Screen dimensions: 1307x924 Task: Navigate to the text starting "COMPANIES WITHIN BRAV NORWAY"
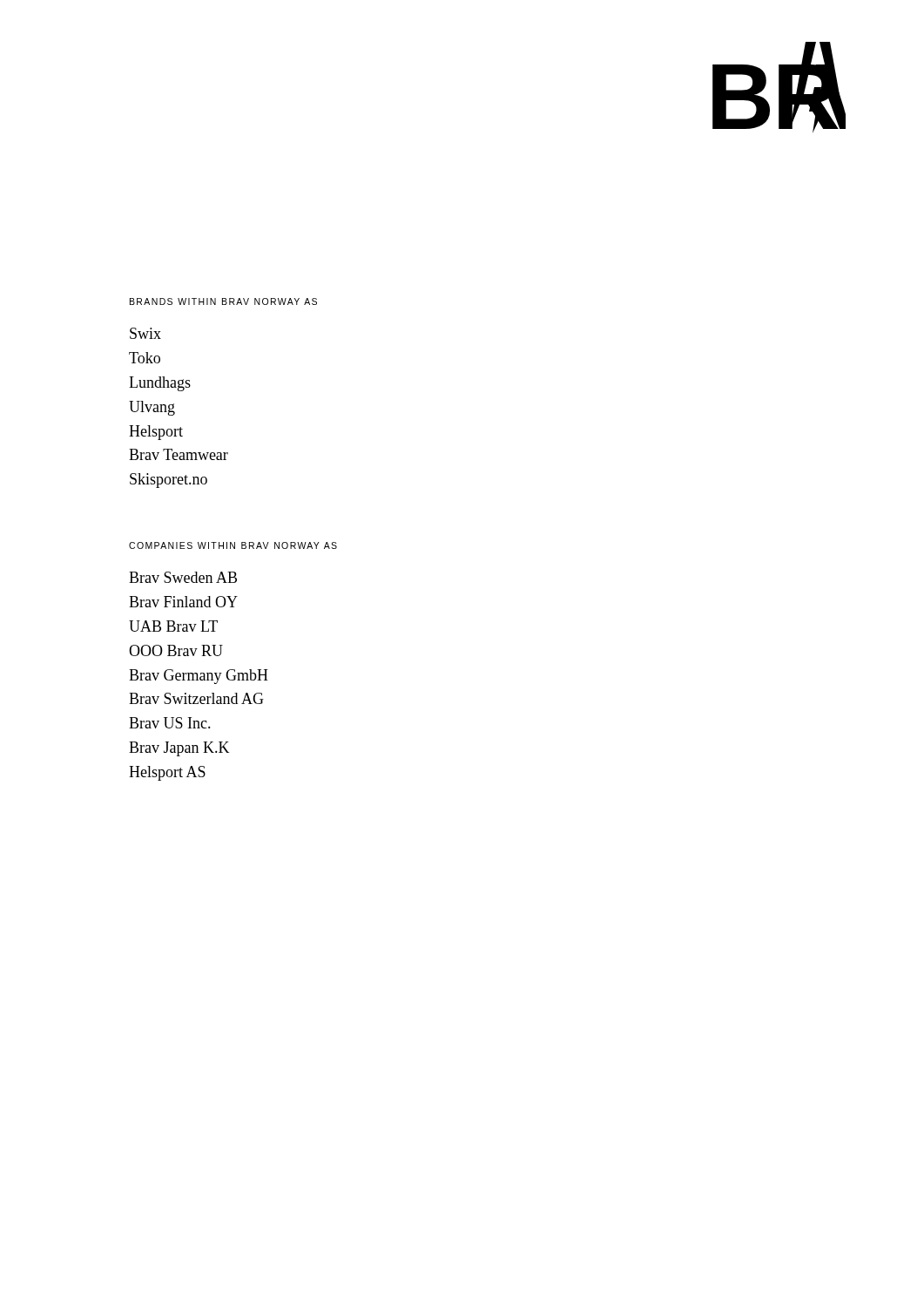coord(234,545)
